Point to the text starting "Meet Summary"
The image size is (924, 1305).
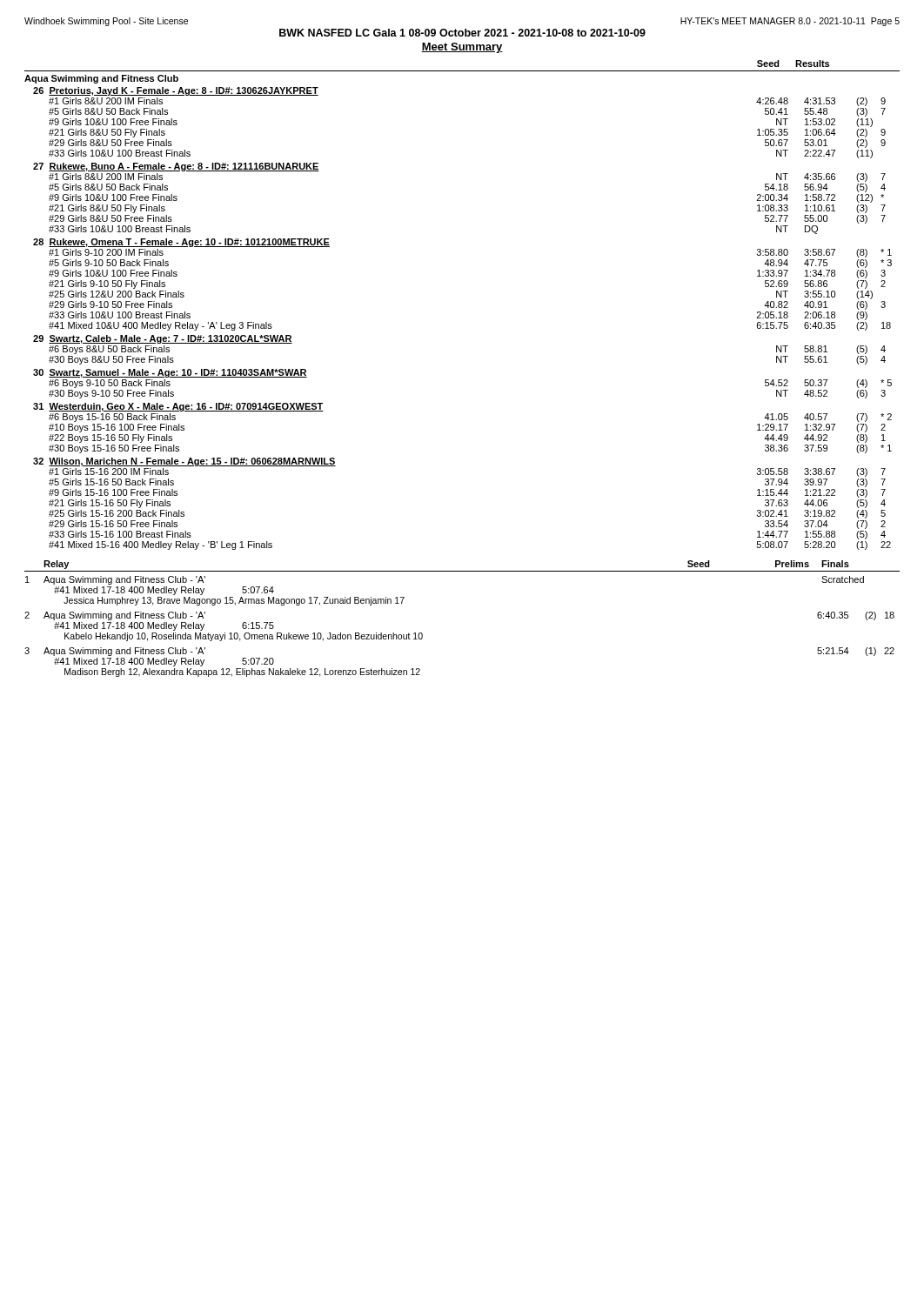[462, 47]
